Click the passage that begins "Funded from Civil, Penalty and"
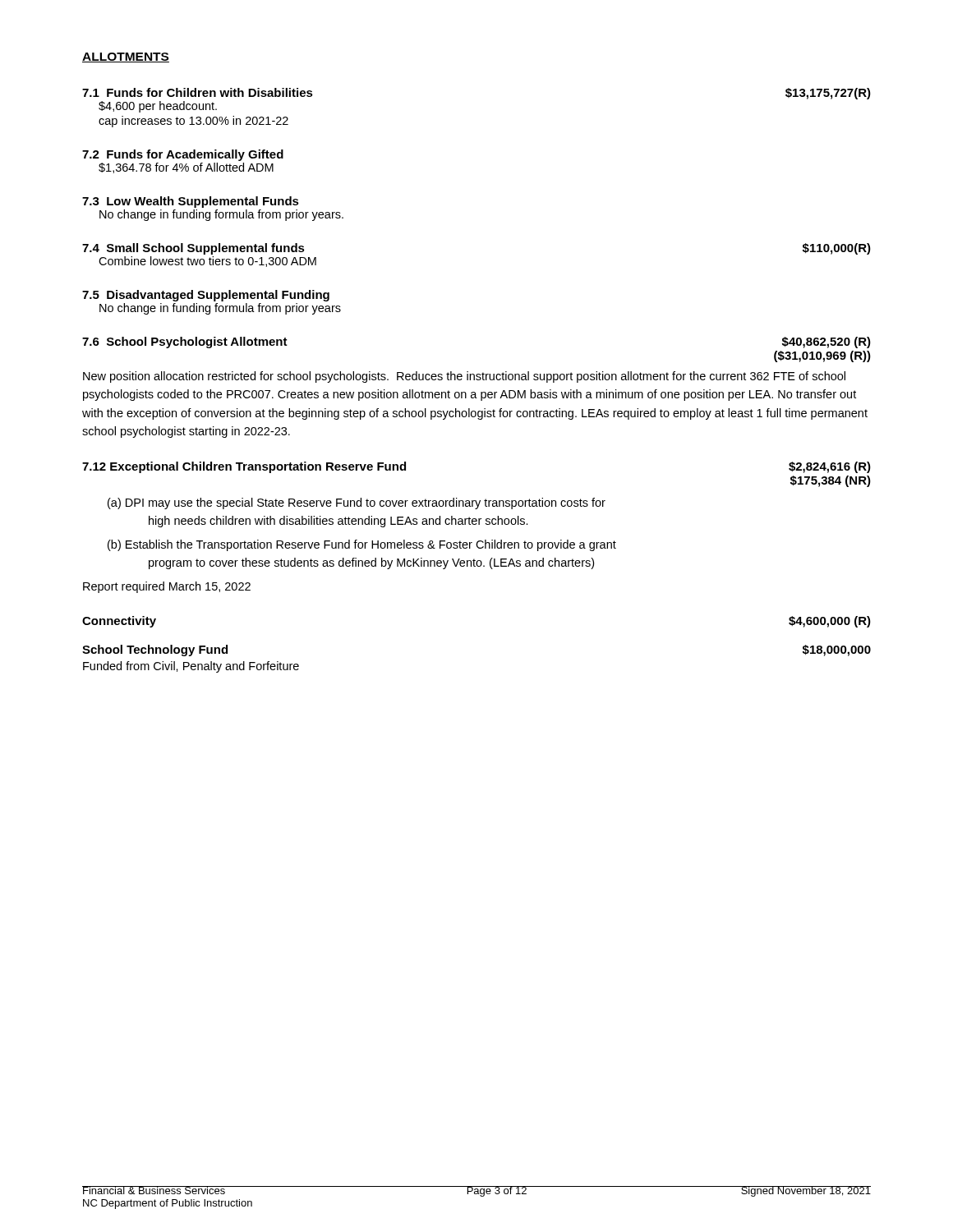Image resolution: width=953 pixels, height=1232 pixels. click(191, 666)
